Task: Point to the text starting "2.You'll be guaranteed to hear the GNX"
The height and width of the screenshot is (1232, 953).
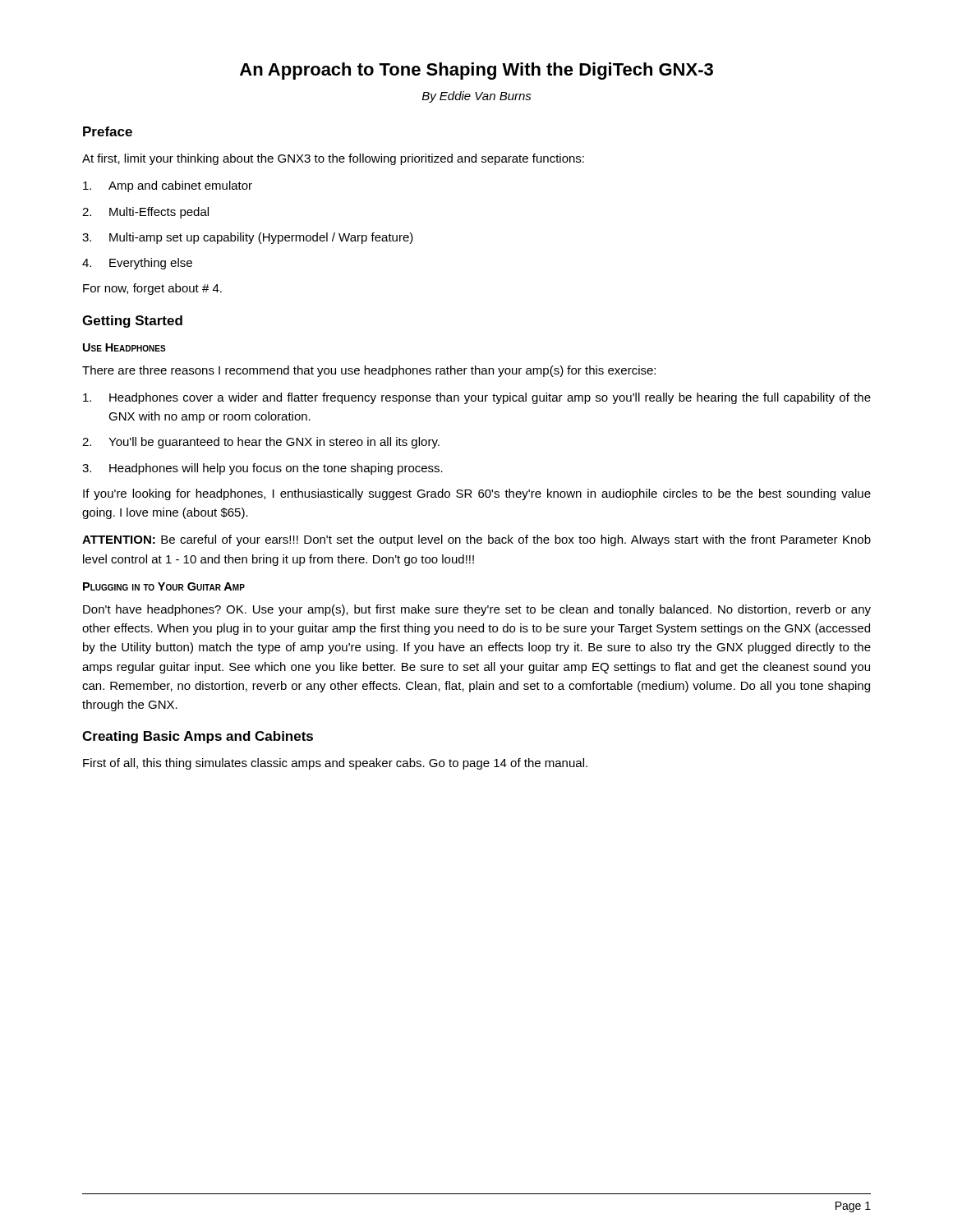Action: tap(261, 443)
